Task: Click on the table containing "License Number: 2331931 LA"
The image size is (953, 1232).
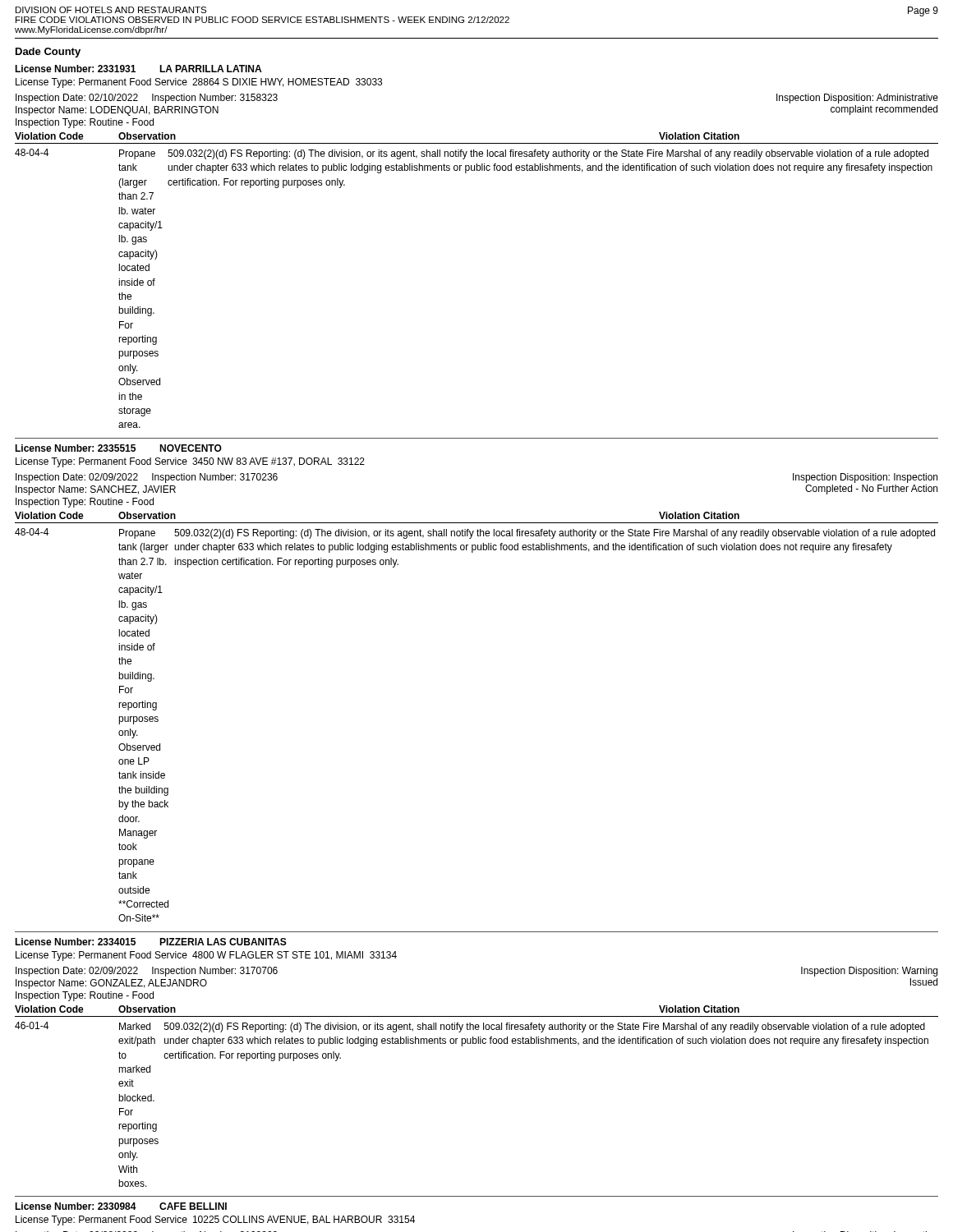Action: click(476, 249)
